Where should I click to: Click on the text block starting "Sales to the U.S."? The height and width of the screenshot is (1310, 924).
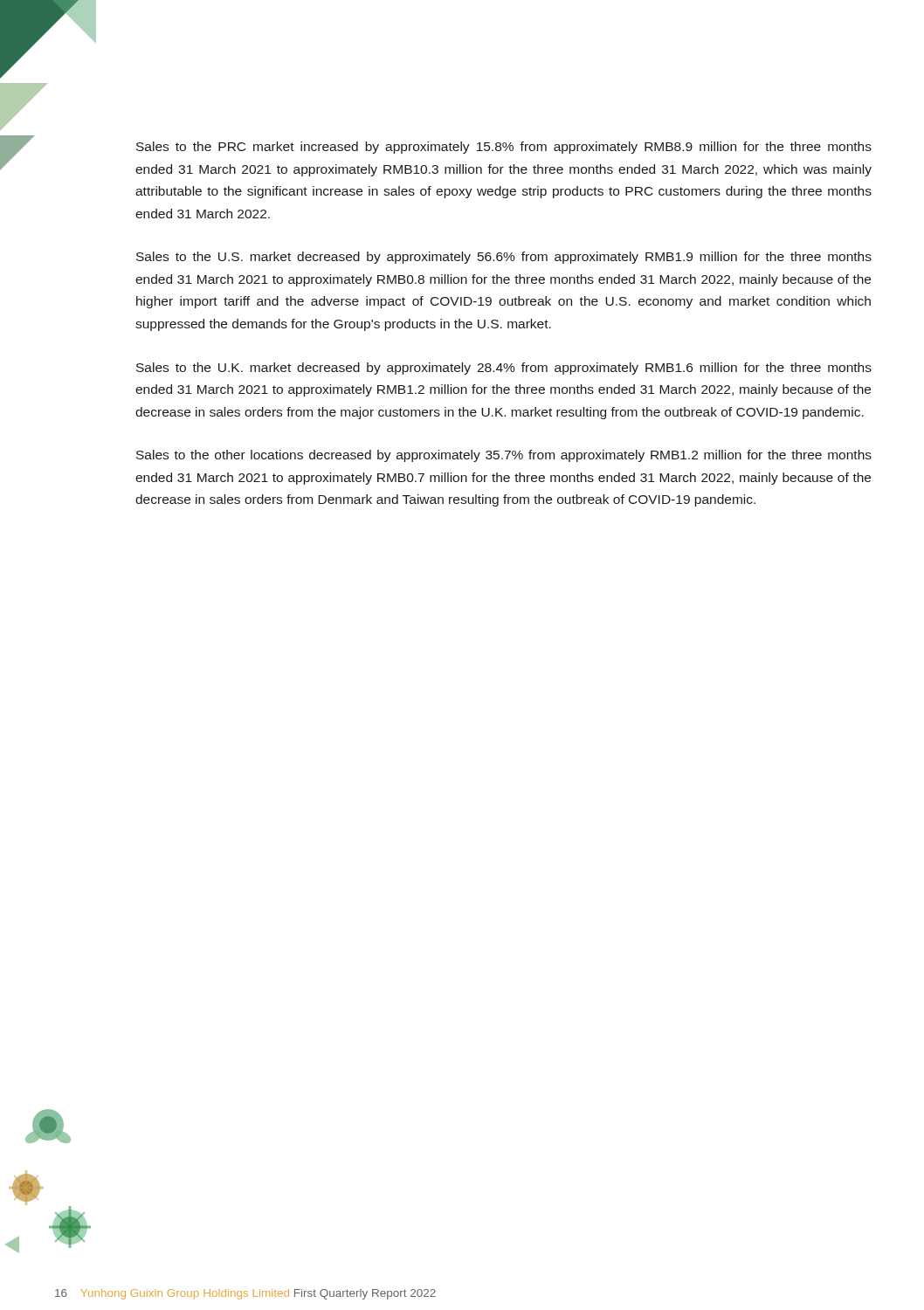[503, 290]
